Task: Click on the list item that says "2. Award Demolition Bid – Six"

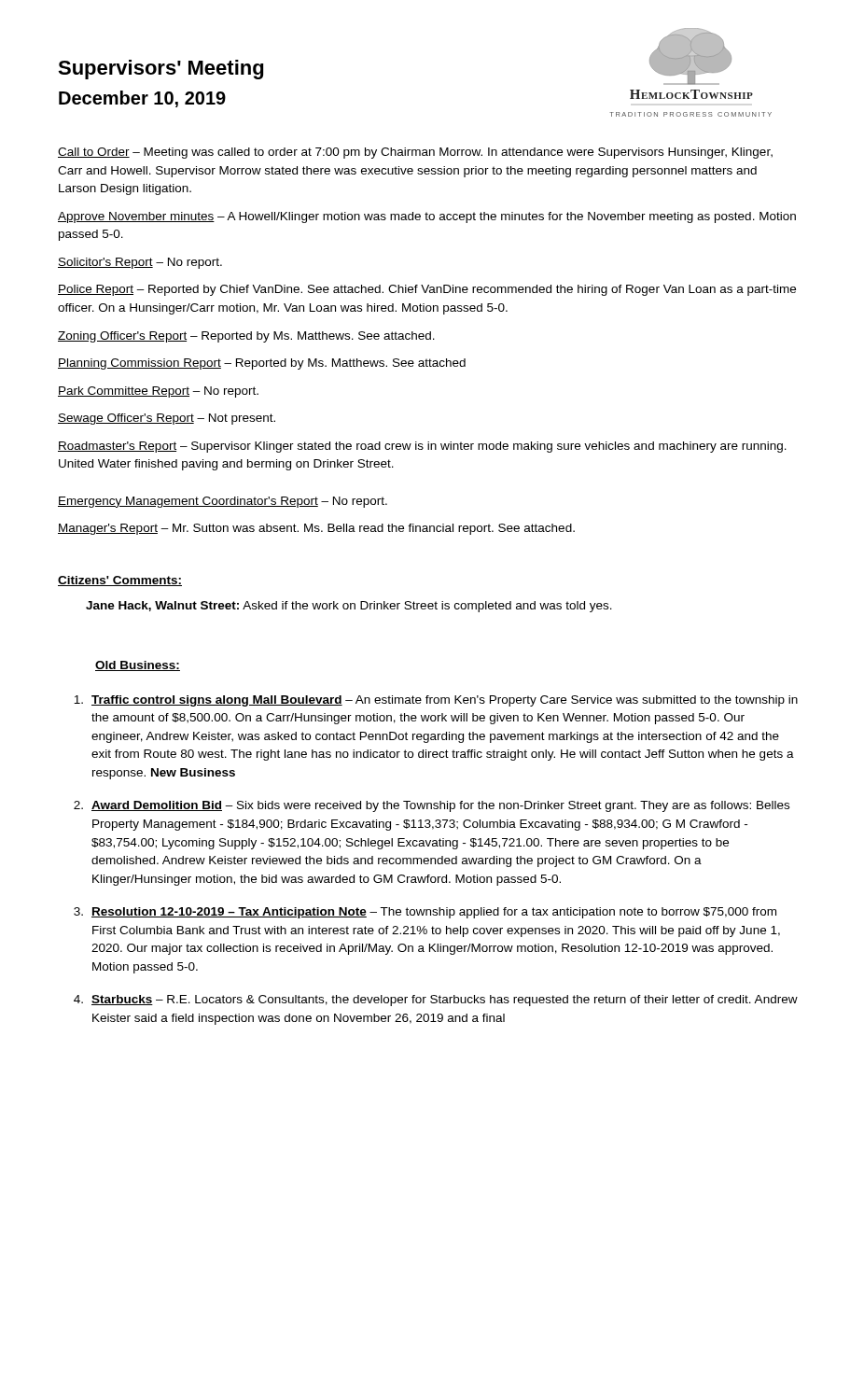Action: 428,842
